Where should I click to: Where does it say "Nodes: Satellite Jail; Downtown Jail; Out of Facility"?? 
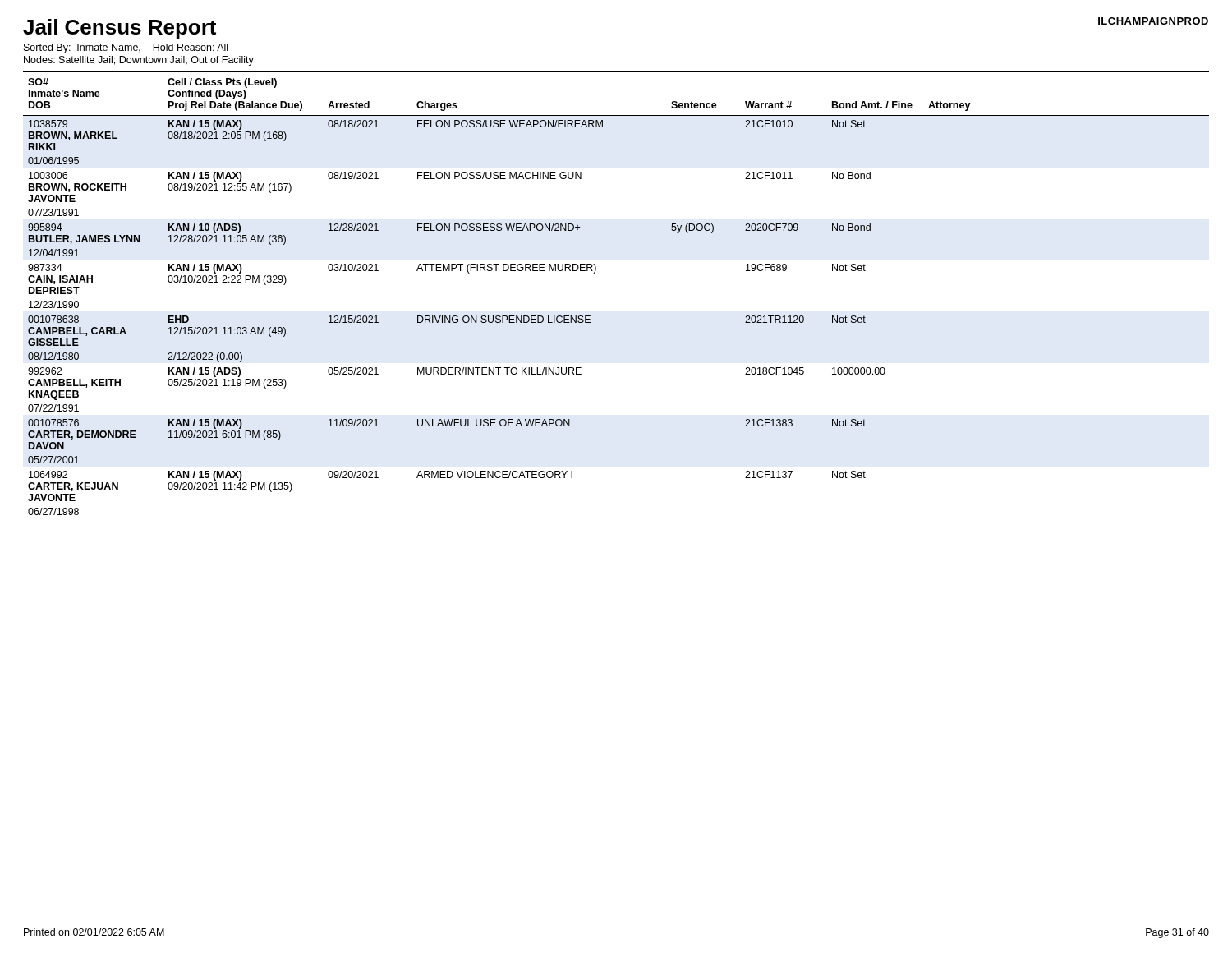pyautogui.click(x=138, y=60)
